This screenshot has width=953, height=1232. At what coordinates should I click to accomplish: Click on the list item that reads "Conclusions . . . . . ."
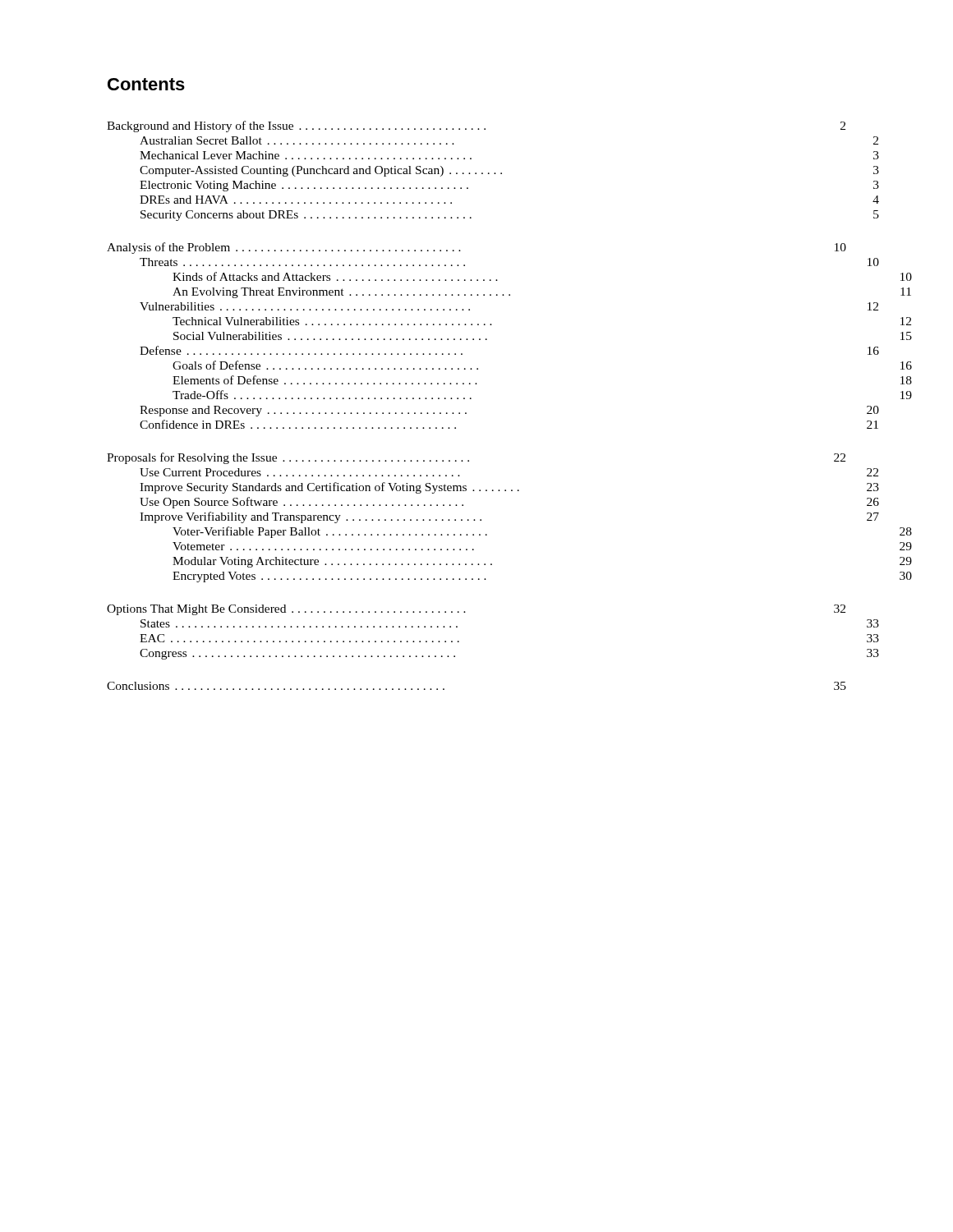[142, 685]
